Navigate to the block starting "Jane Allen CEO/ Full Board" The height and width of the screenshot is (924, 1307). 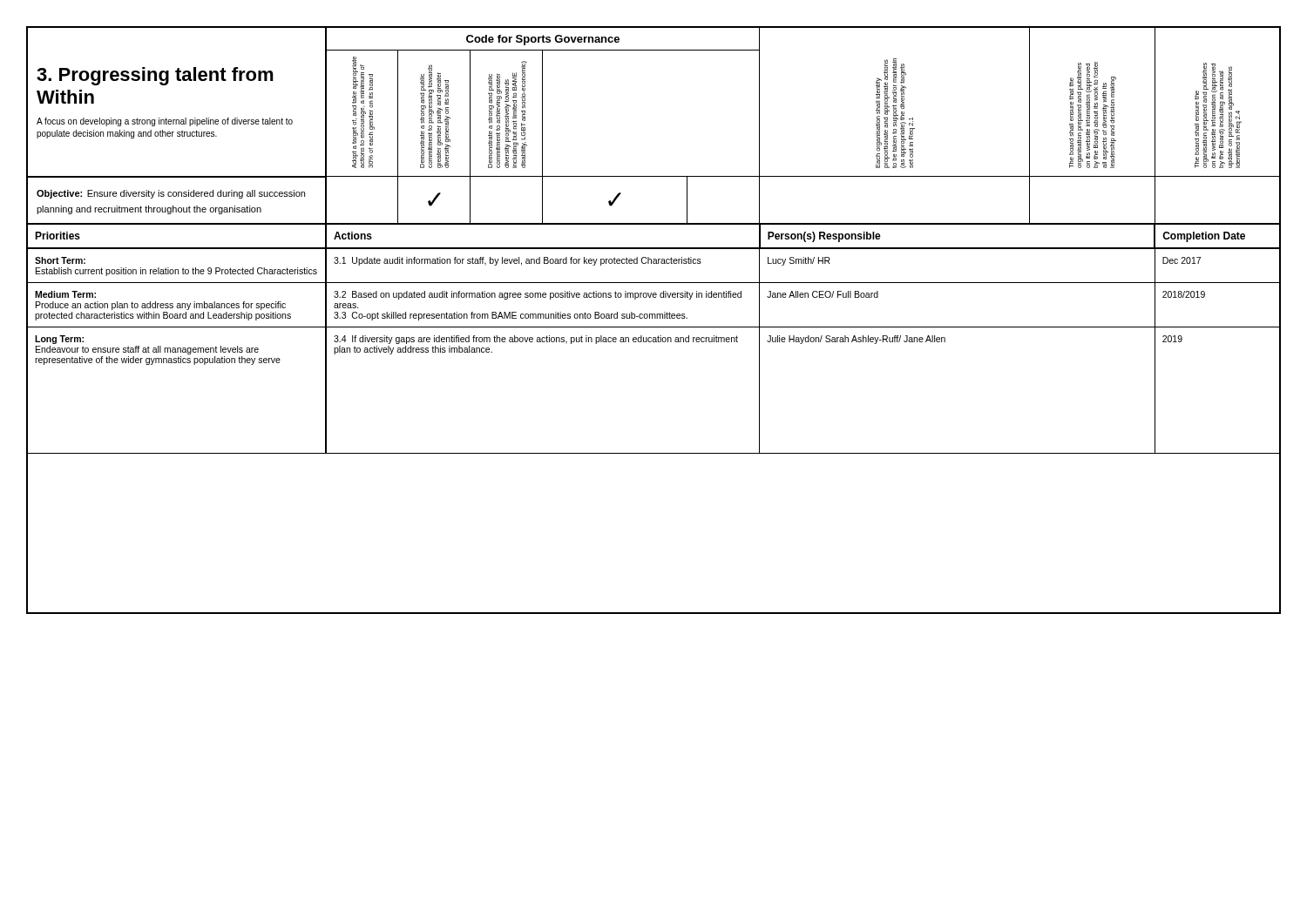[823, 294]
